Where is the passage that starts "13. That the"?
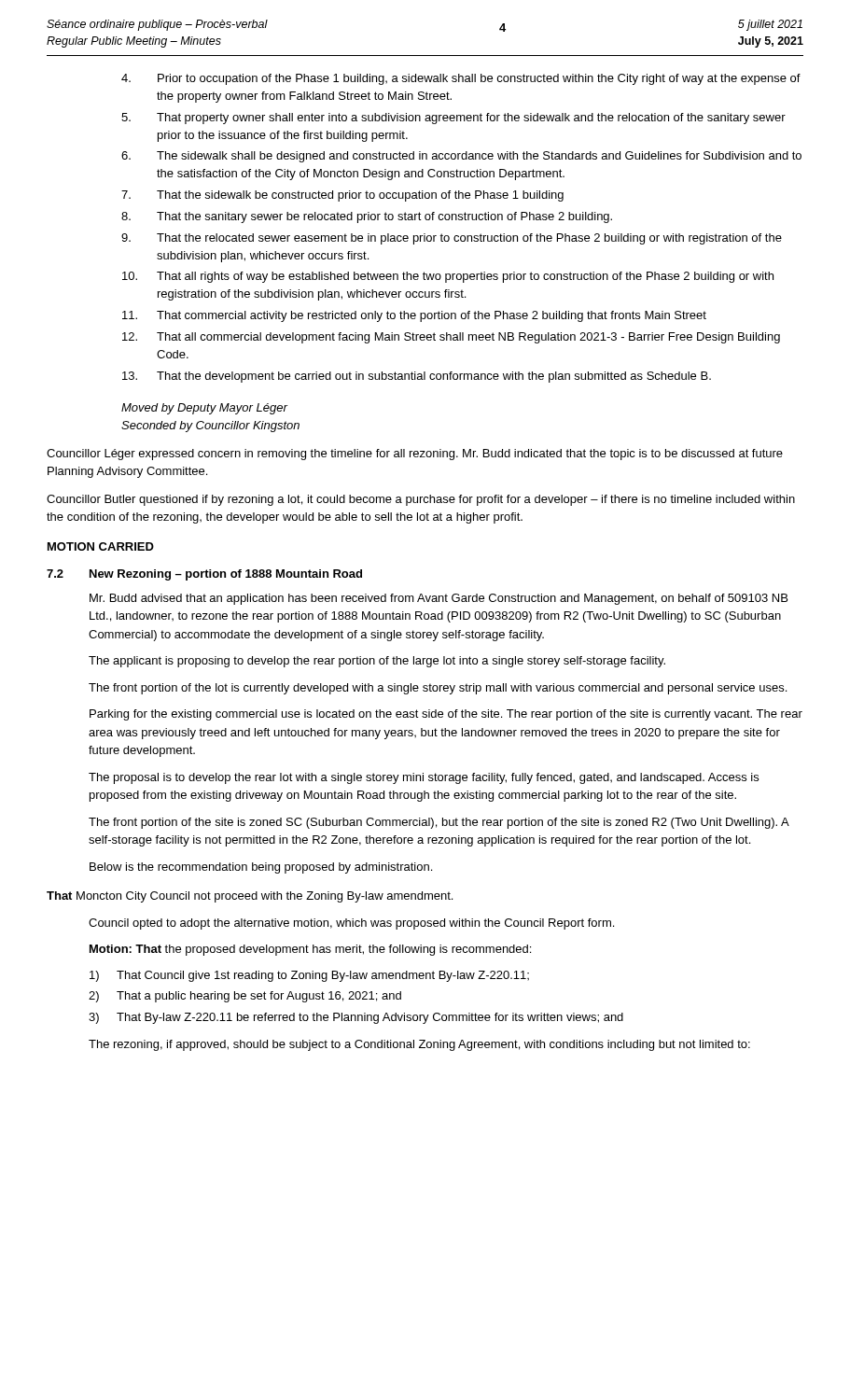 462,376
